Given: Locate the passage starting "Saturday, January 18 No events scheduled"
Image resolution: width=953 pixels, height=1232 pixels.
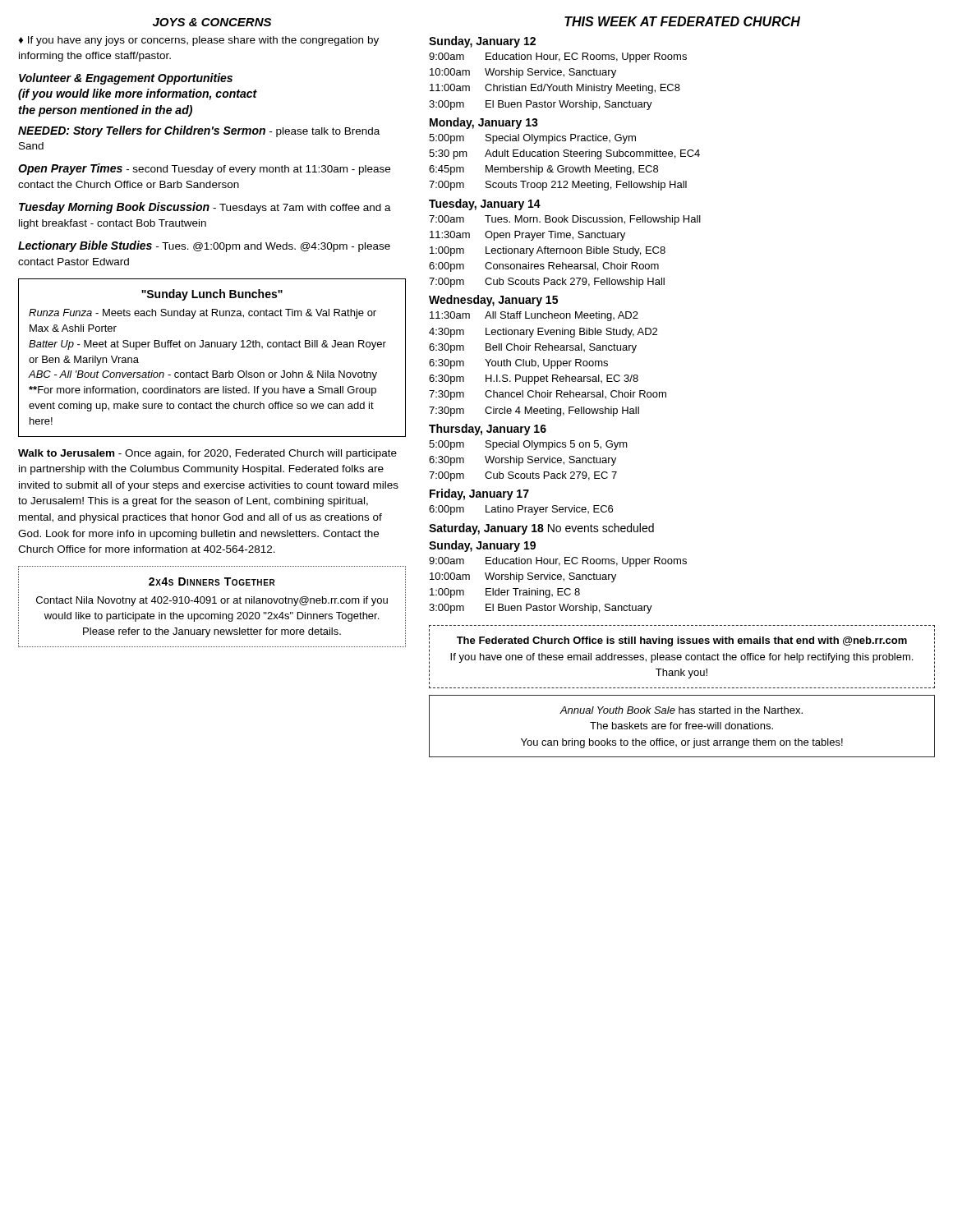Looking at the screenshot, I should (x=542, y=528).
